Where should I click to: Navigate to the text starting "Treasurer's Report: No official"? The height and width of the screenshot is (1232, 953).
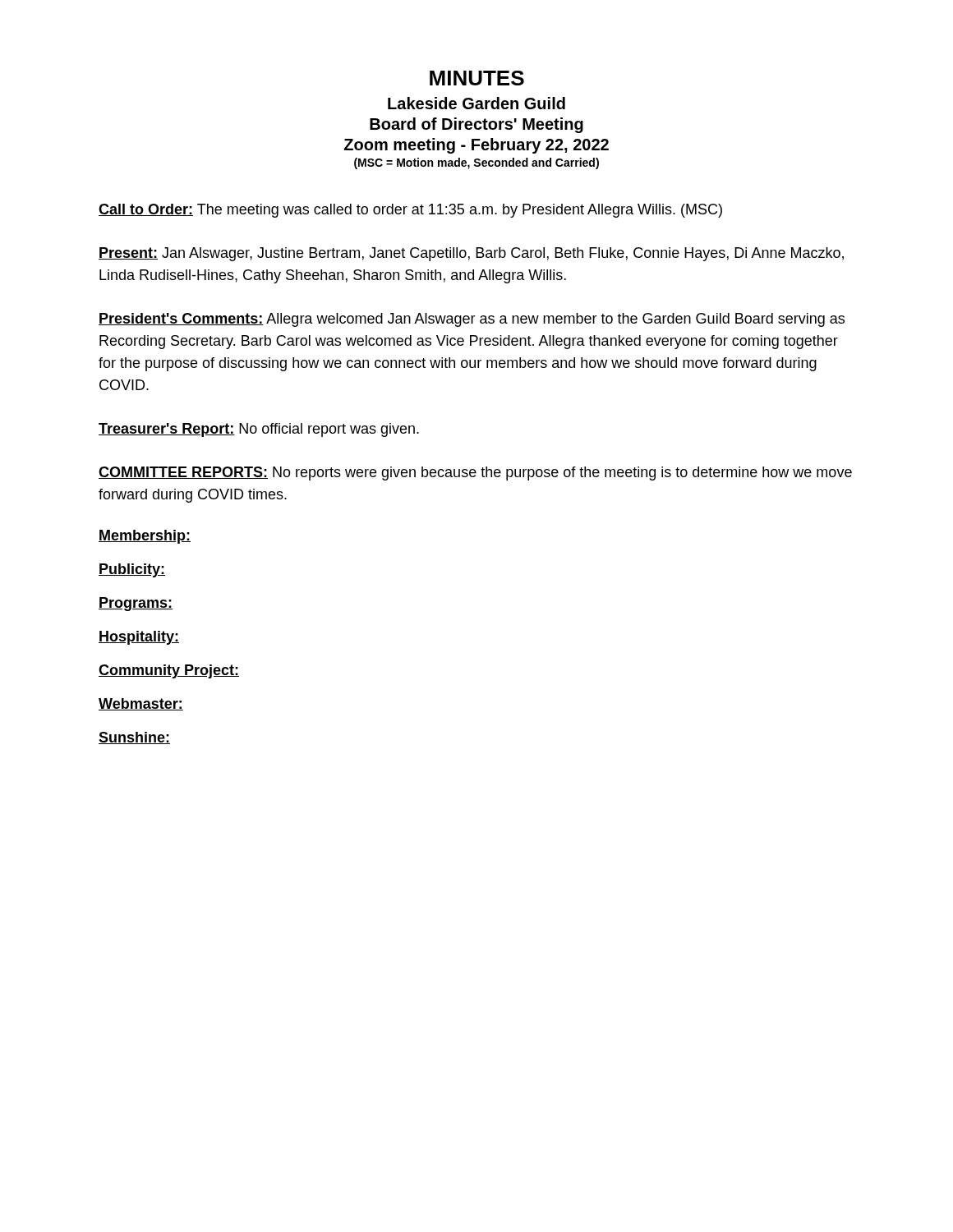click(259, 429)
